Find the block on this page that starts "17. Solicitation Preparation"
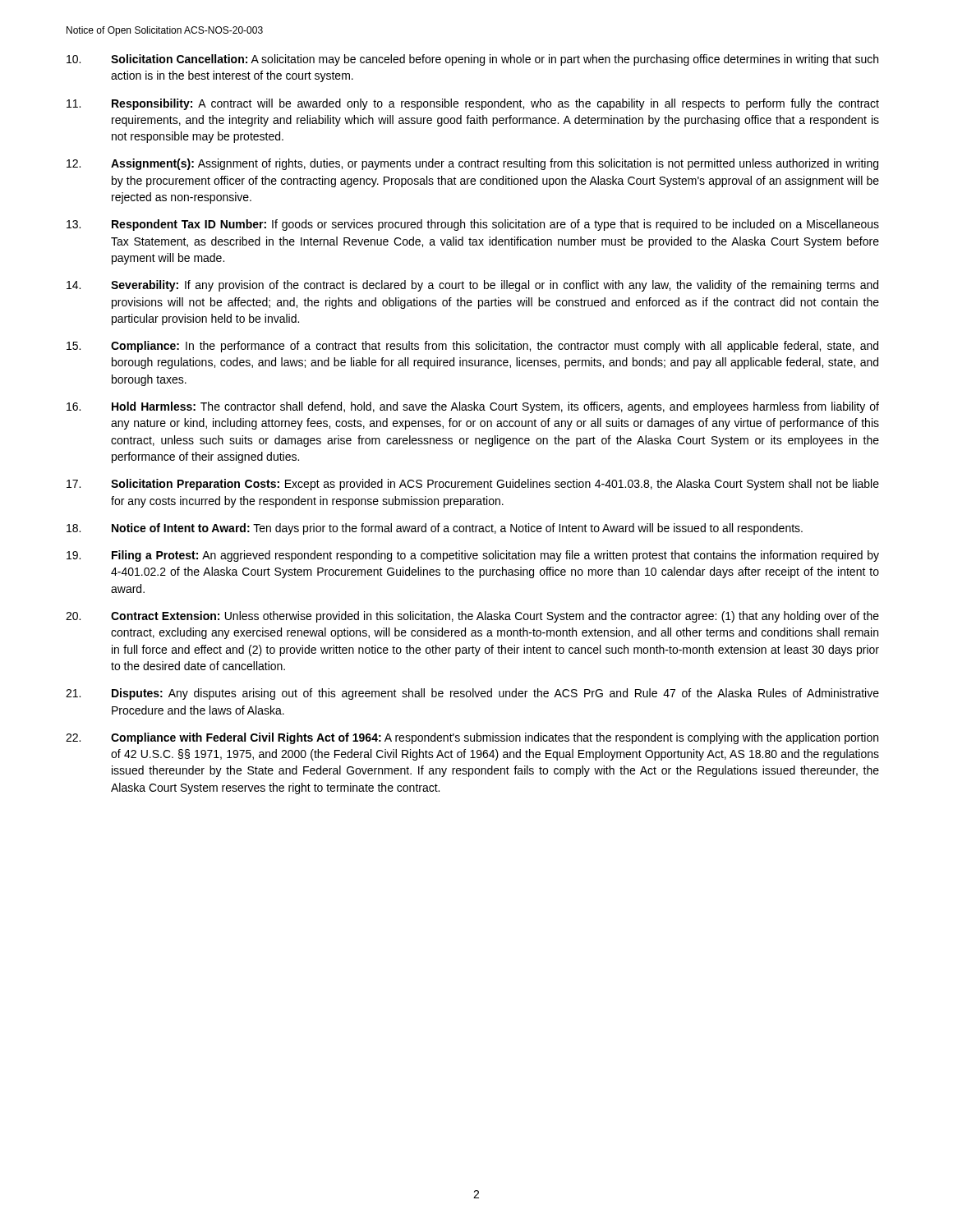953x1232 pixels. pos(472,492)
